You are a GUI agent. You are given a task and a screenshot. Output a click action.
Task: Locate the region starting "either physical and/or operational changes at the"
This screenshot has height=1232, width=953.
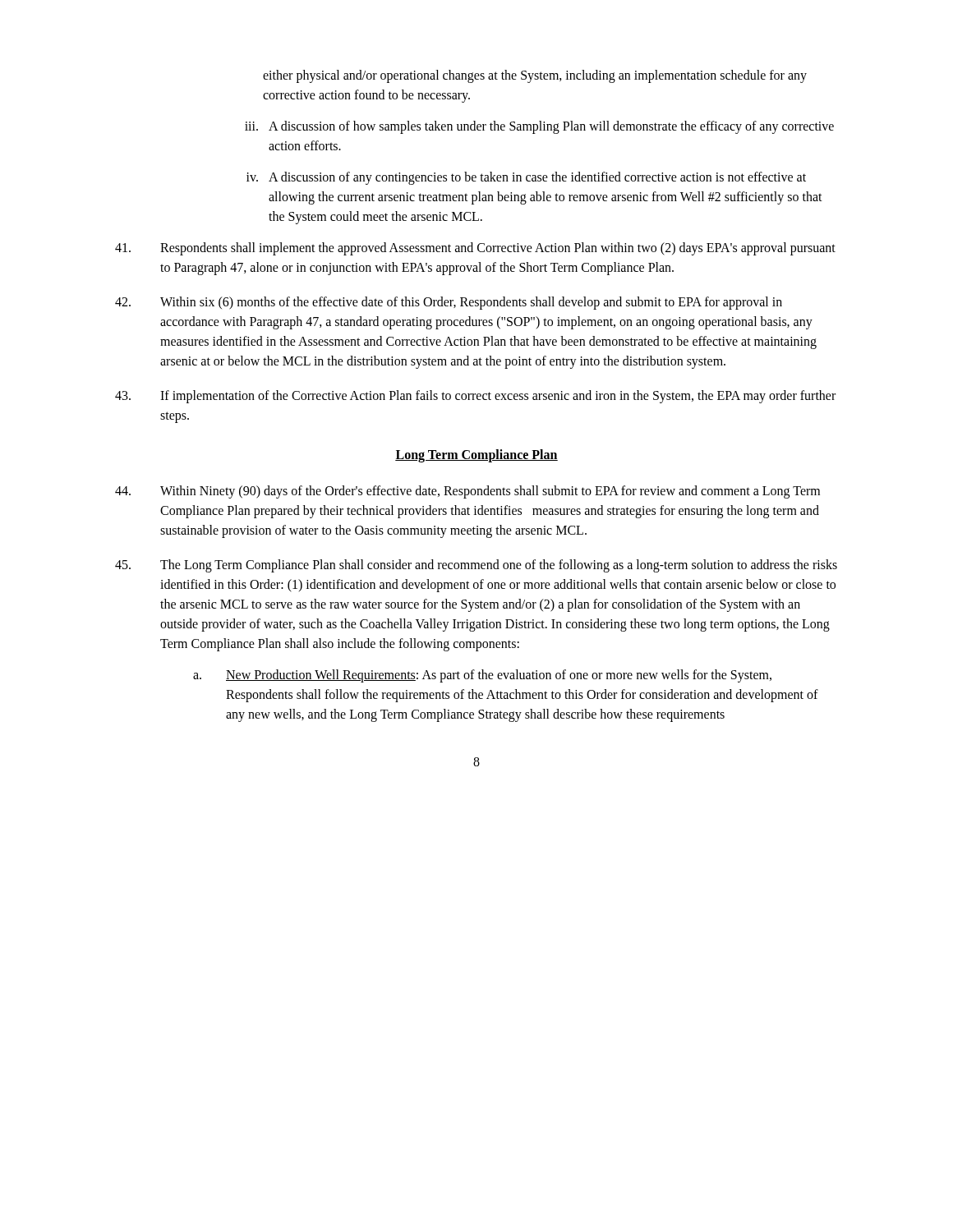(x=535, y=85)
